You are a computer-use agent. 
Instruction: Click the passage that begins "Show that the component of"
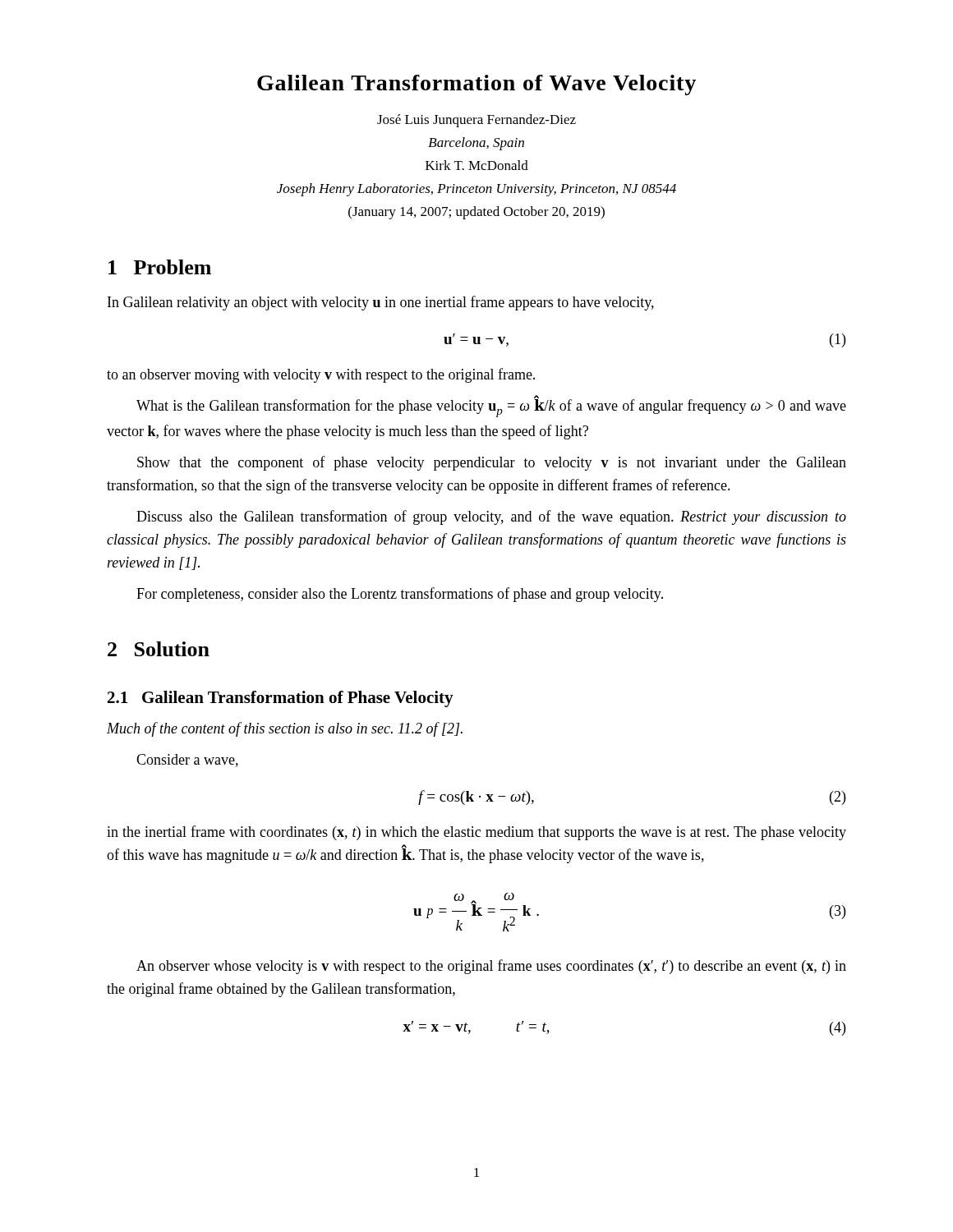[476, 474]
